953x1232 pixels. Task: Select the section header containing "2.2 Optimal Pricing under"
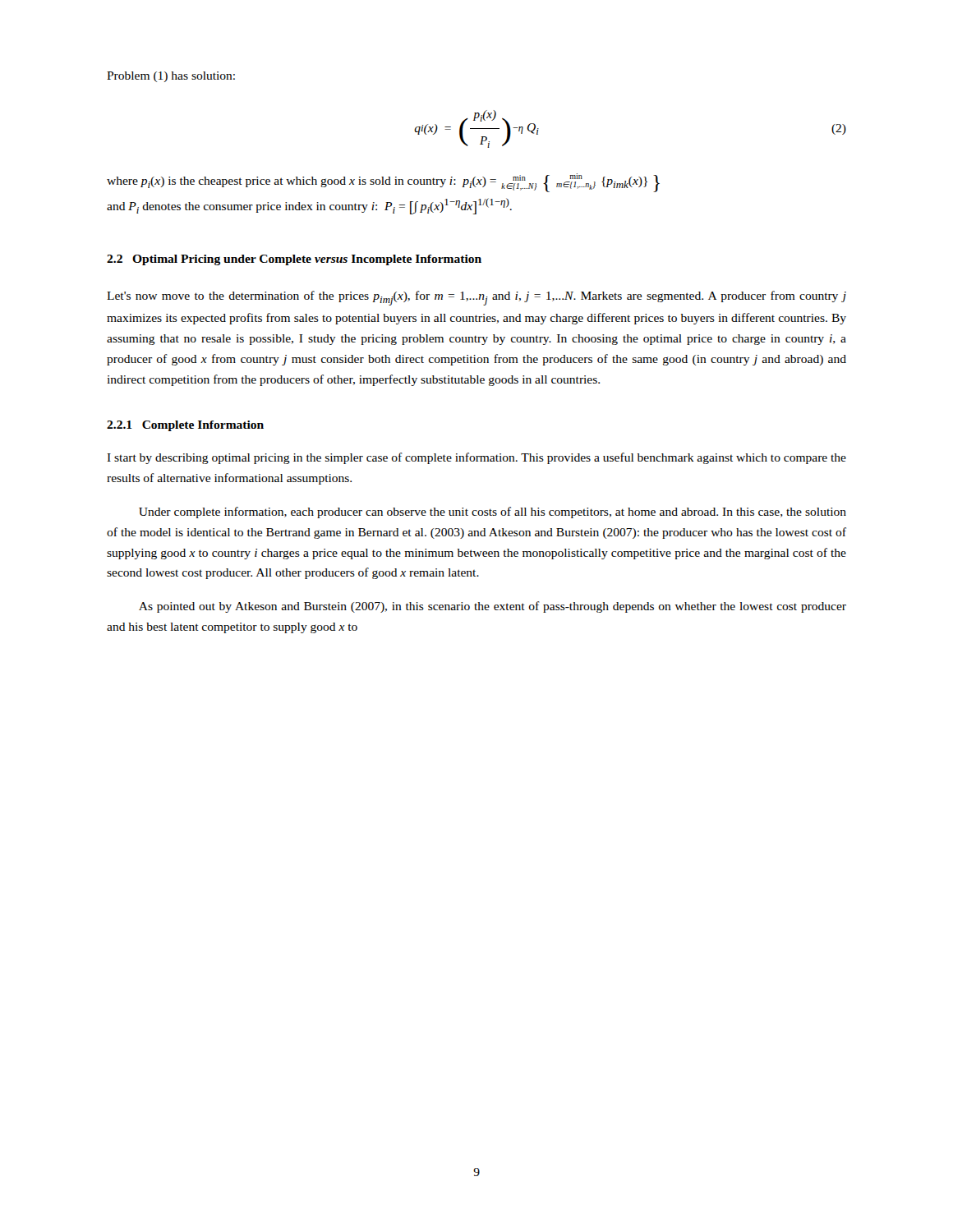point(294,258)
